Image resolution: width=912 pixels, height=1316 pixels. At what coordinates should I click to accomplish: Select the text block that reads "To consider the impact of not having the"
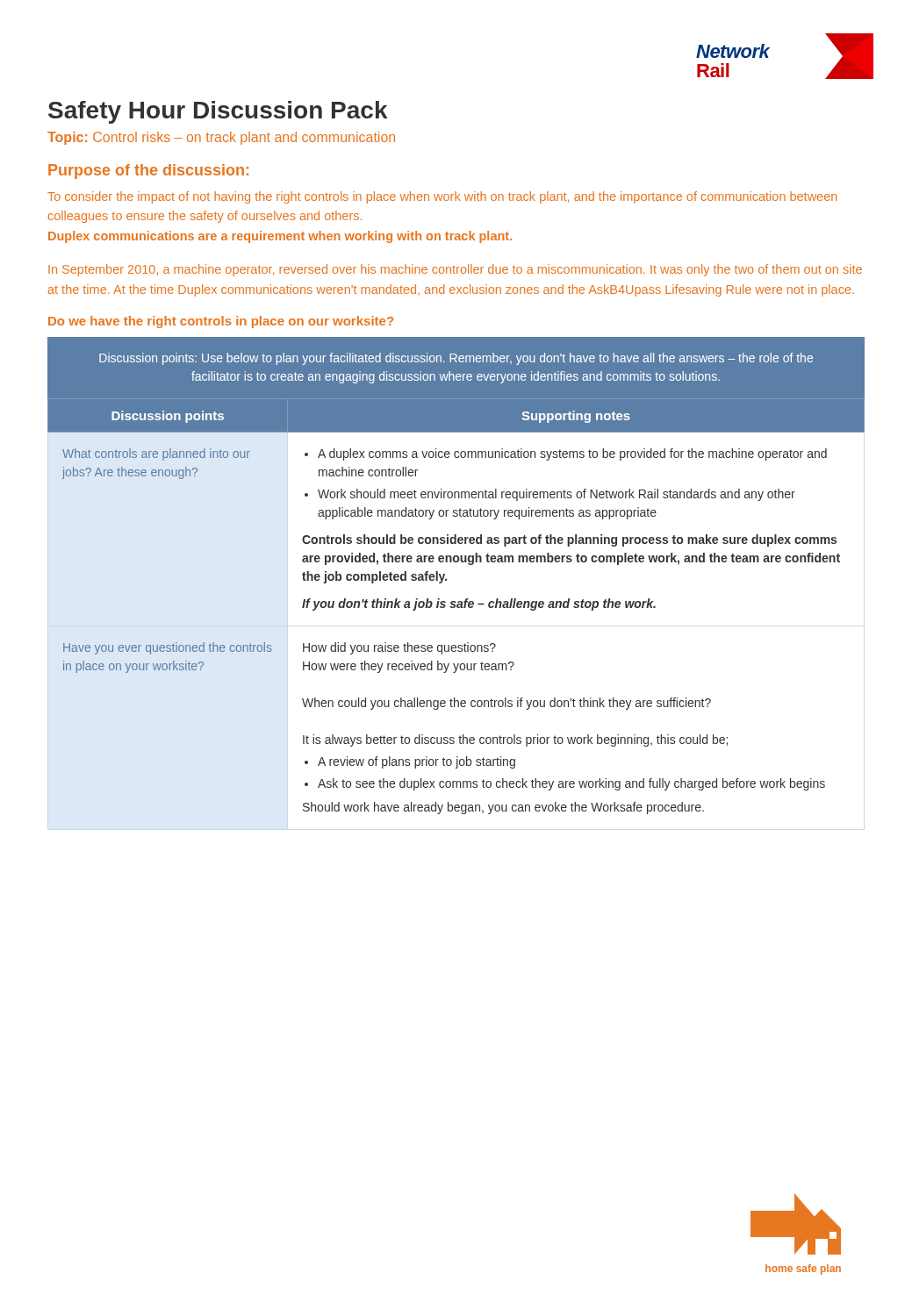(x=442, y=197)
